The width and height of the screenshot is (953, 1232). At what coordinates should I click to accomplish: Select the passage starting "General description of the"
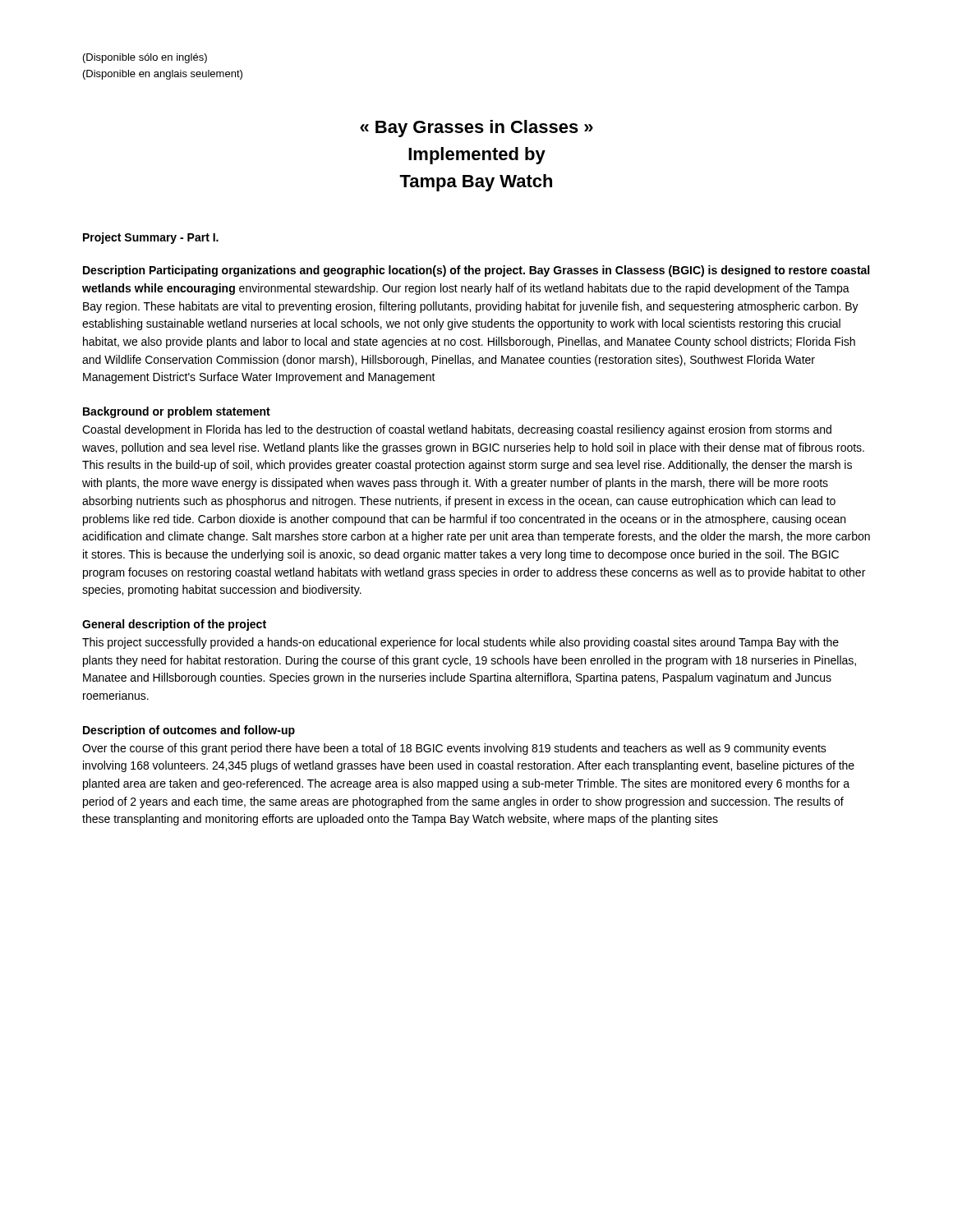[174, 624]
